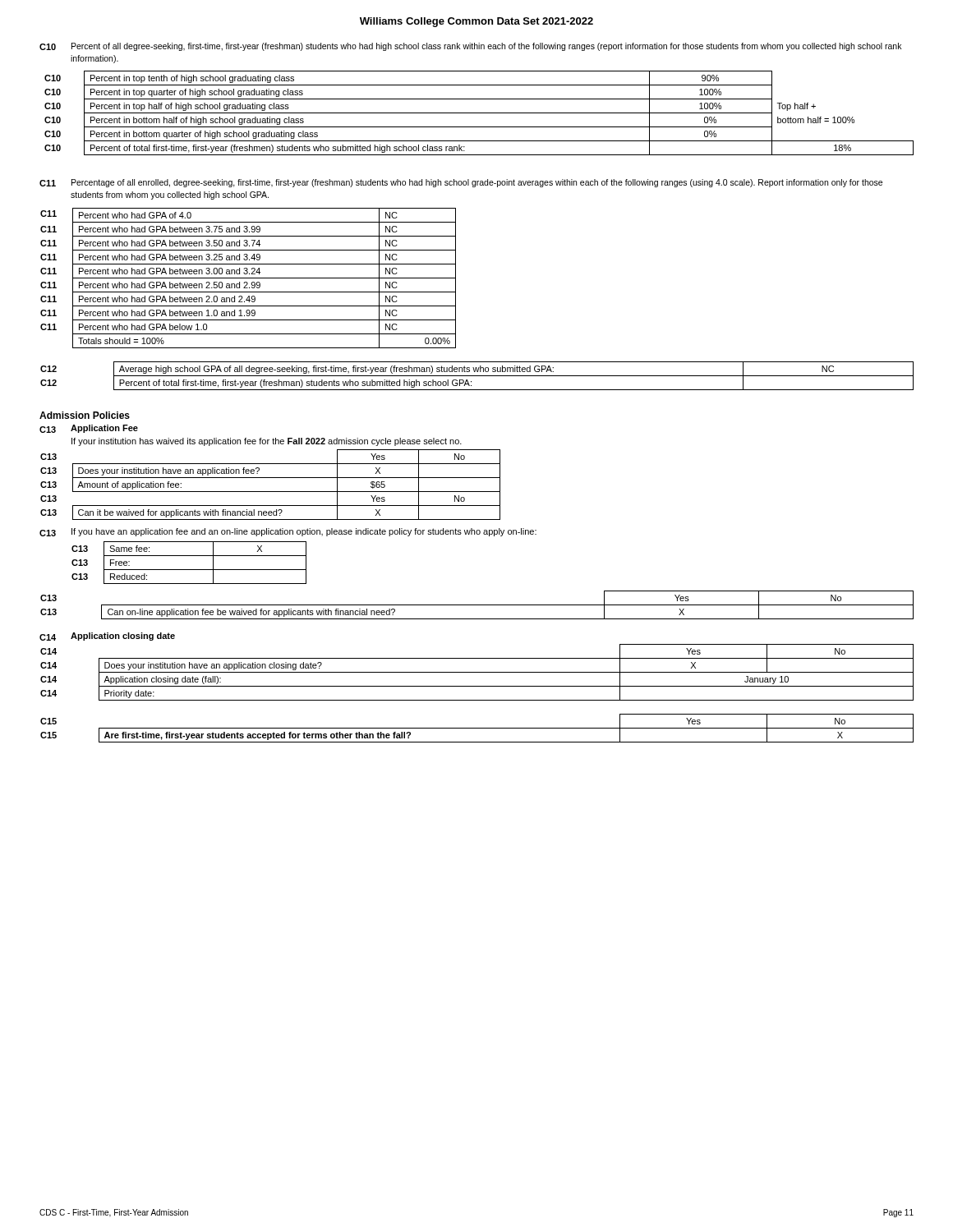Find the table that mentions "Are first-time, first-year students accepted"

476,728
